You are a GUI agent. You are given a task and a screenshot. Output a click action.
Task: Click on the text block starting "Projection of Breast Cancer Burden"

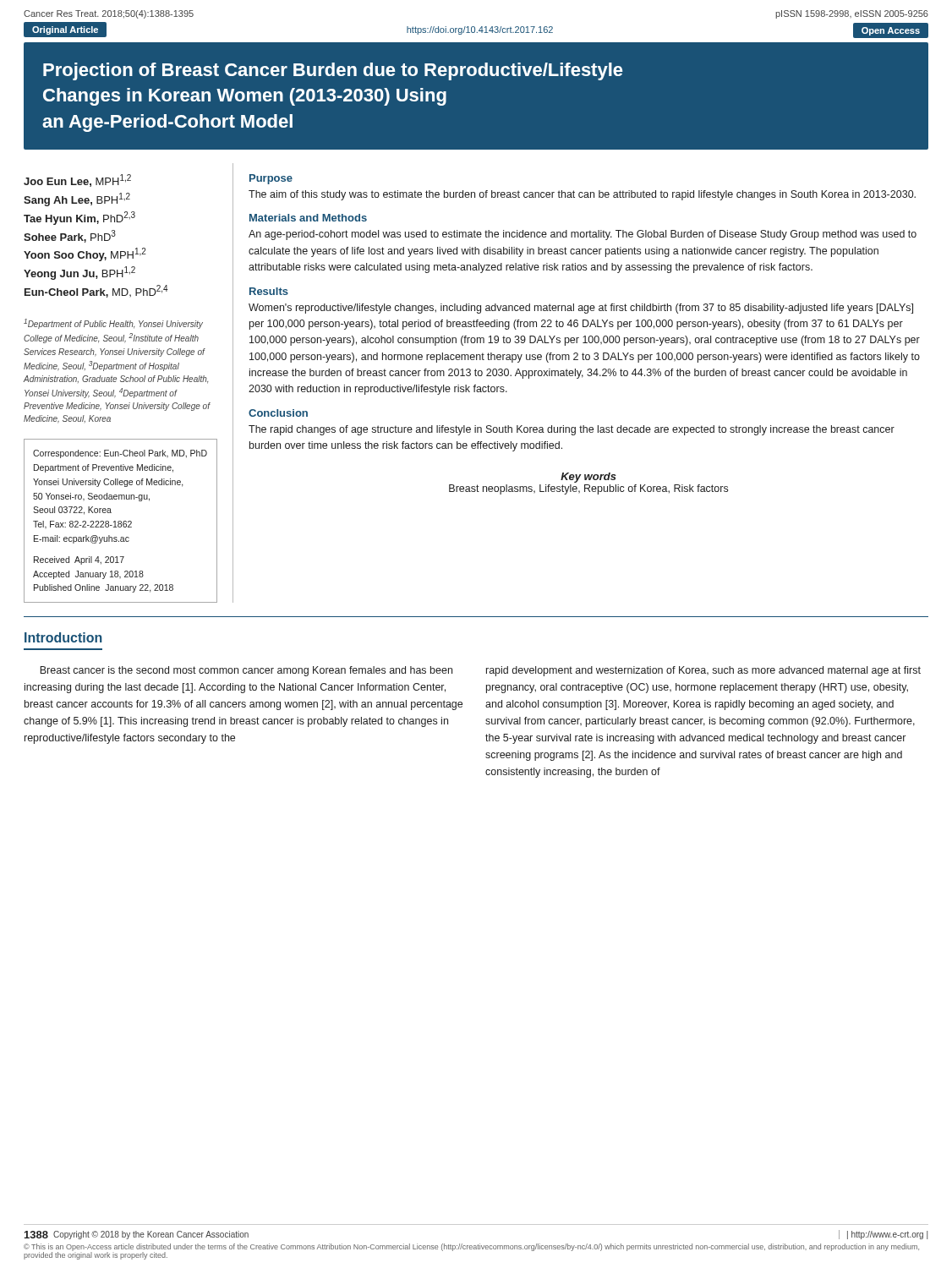[333, 71]
